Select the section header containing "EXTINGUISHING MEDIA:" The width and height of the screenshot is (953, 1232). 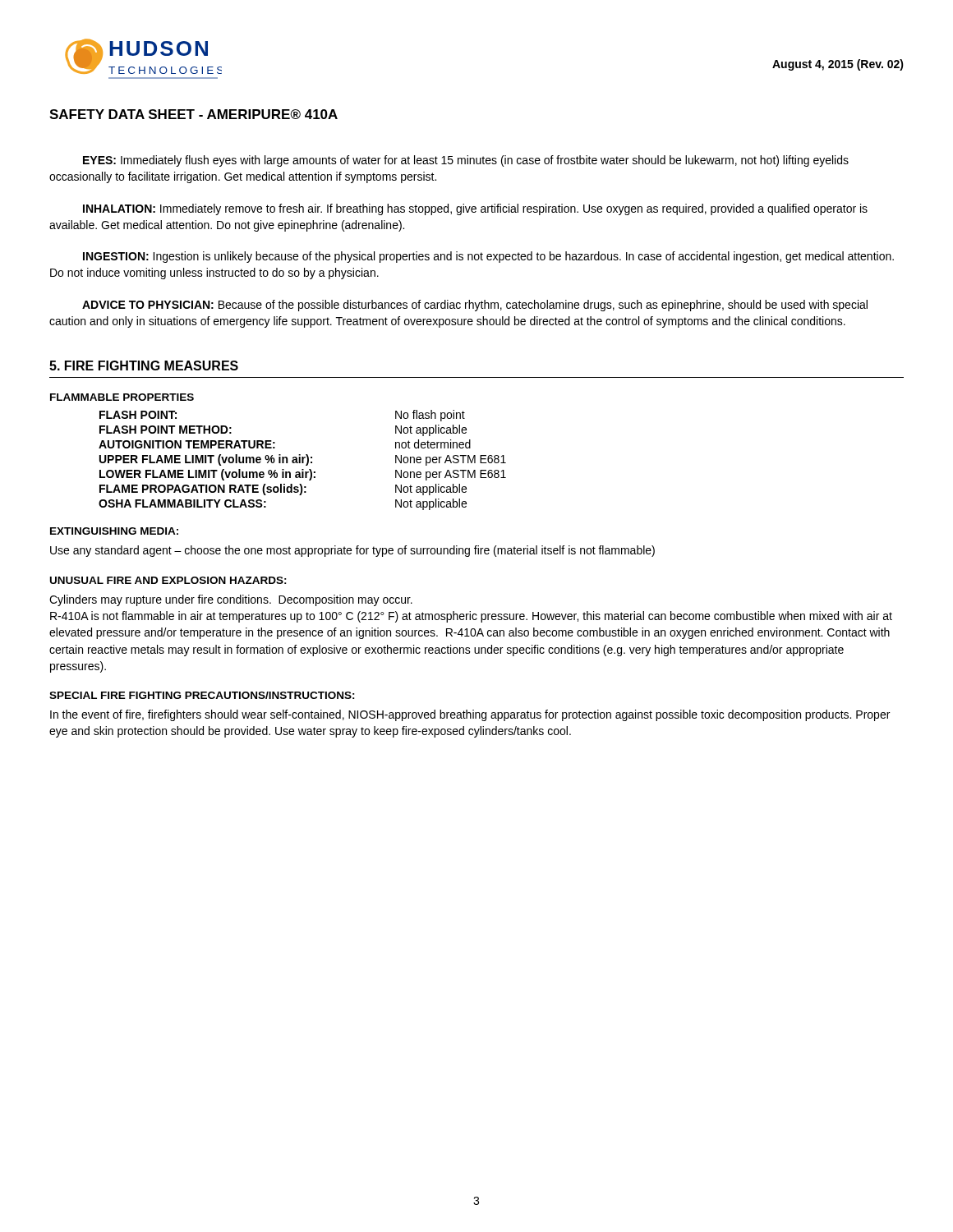tap(114, 531)
